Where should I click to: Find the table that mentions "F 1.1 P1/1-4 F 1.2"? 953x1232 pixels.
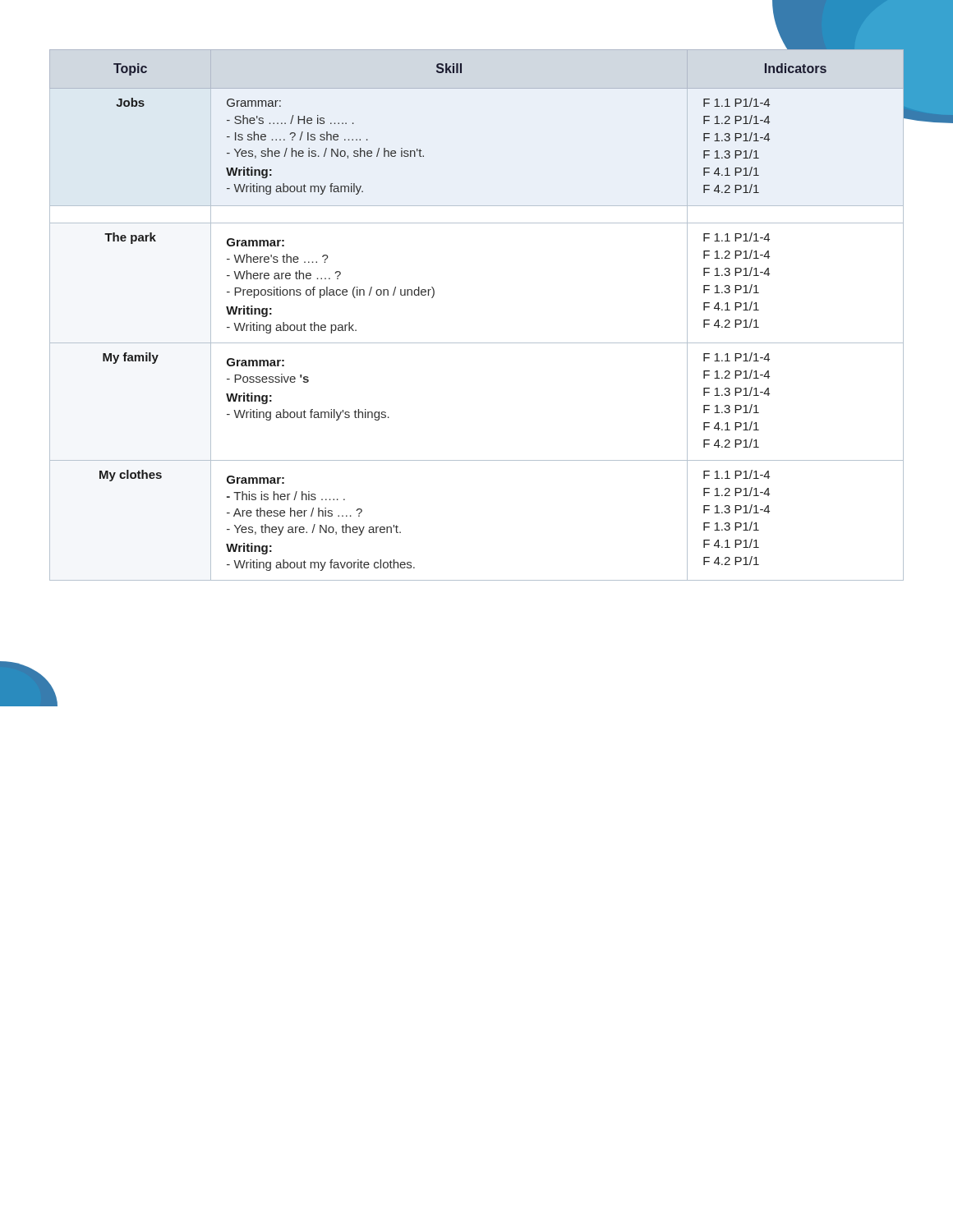point(476,315)
